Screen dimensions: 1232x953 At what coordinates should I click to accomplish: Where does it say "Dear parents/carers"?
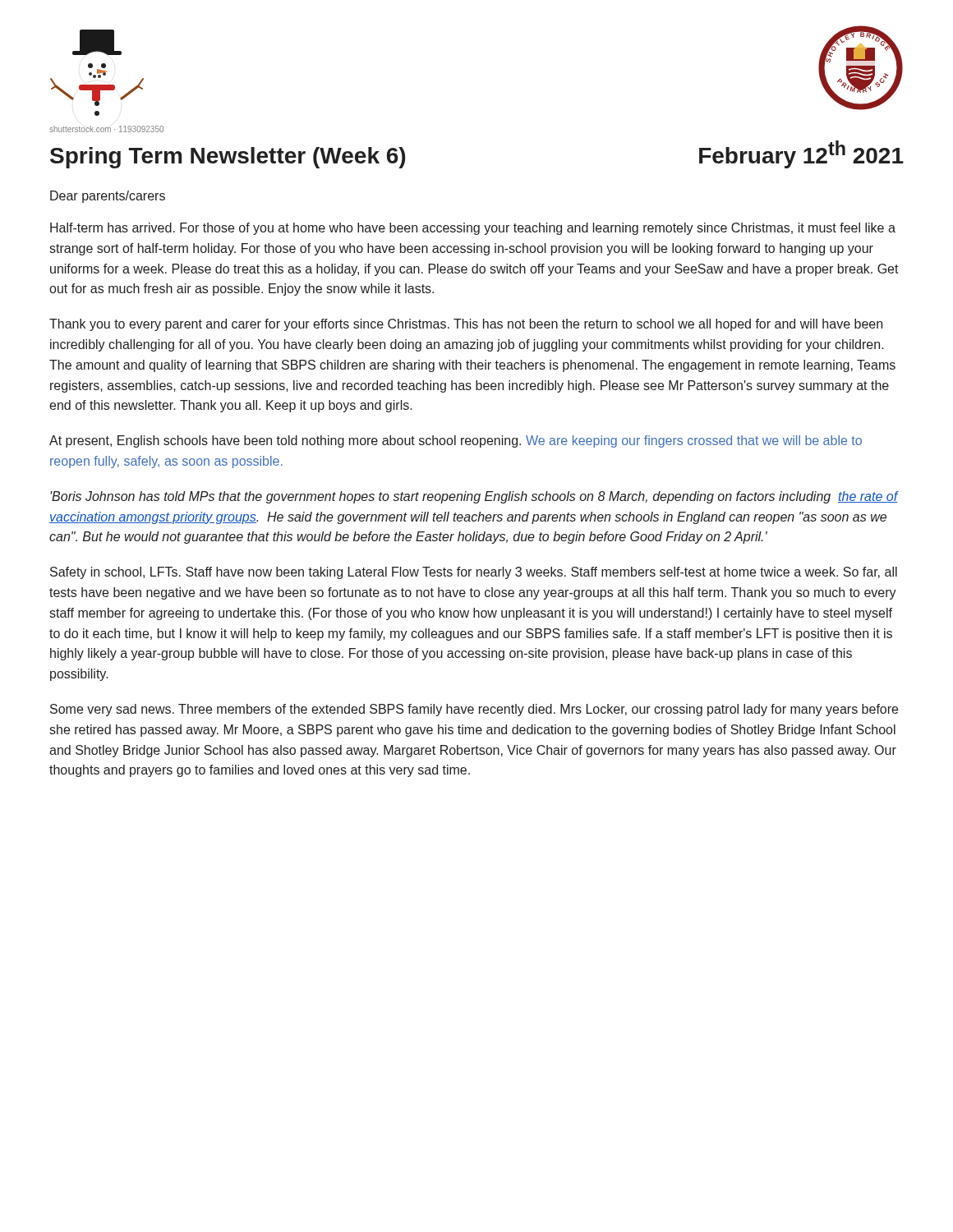(x=107, y=196)
